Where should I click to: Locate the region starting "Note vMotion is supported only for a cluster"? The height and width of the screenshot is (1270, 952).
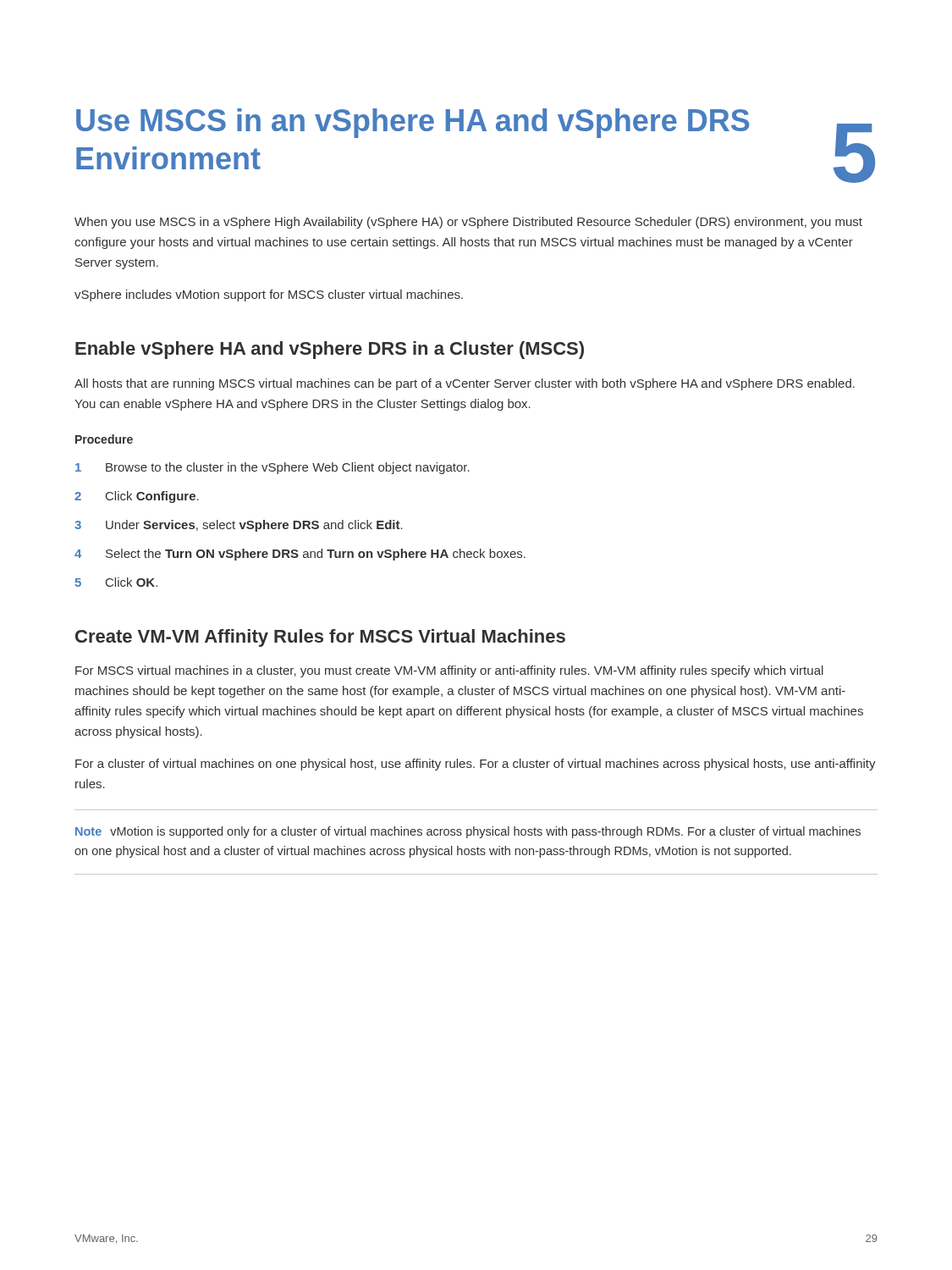[x=468, y=841]
